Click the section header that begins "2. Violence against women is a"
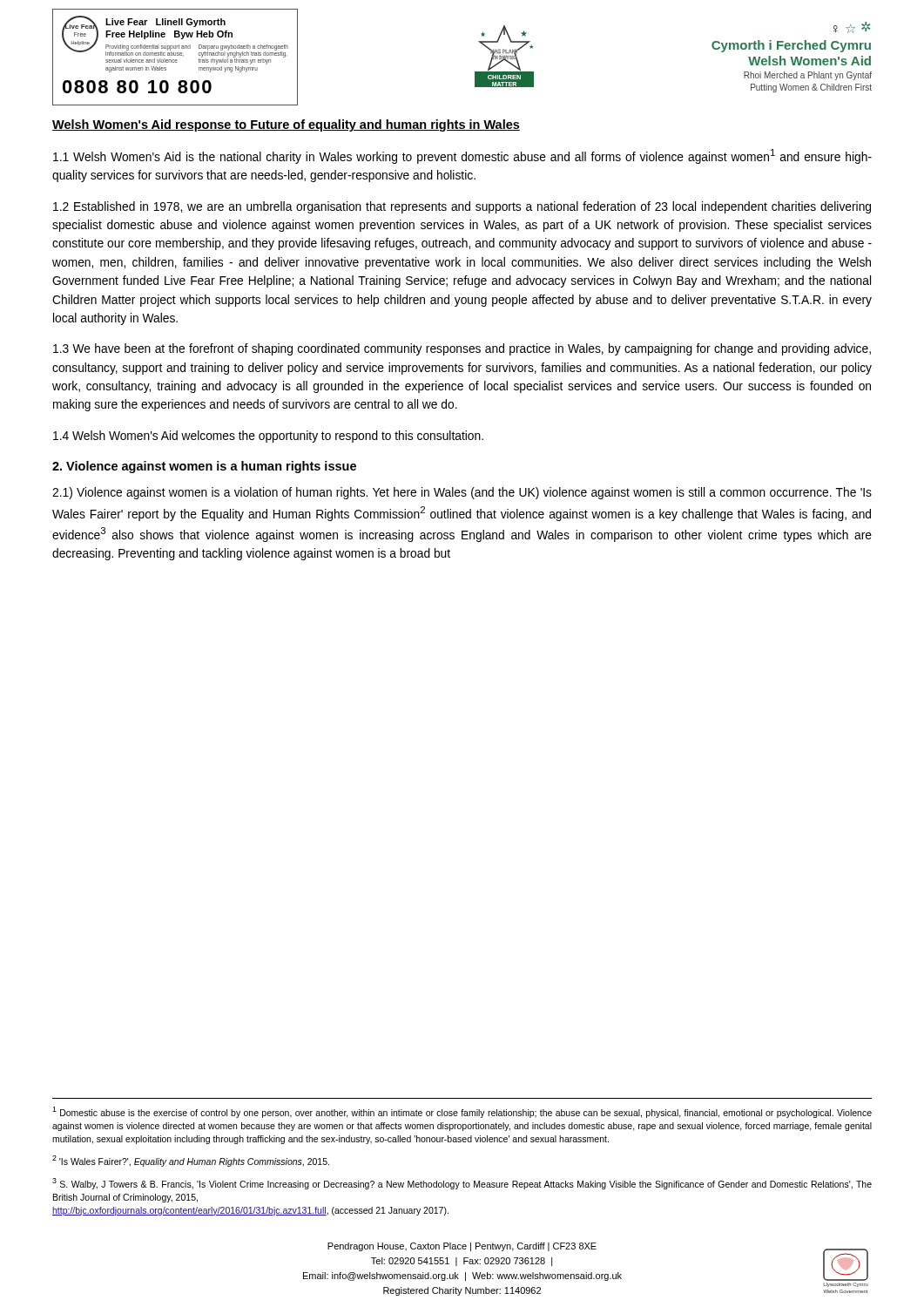Viewport: 924px width, 1307px height. (x=204, y=466)
